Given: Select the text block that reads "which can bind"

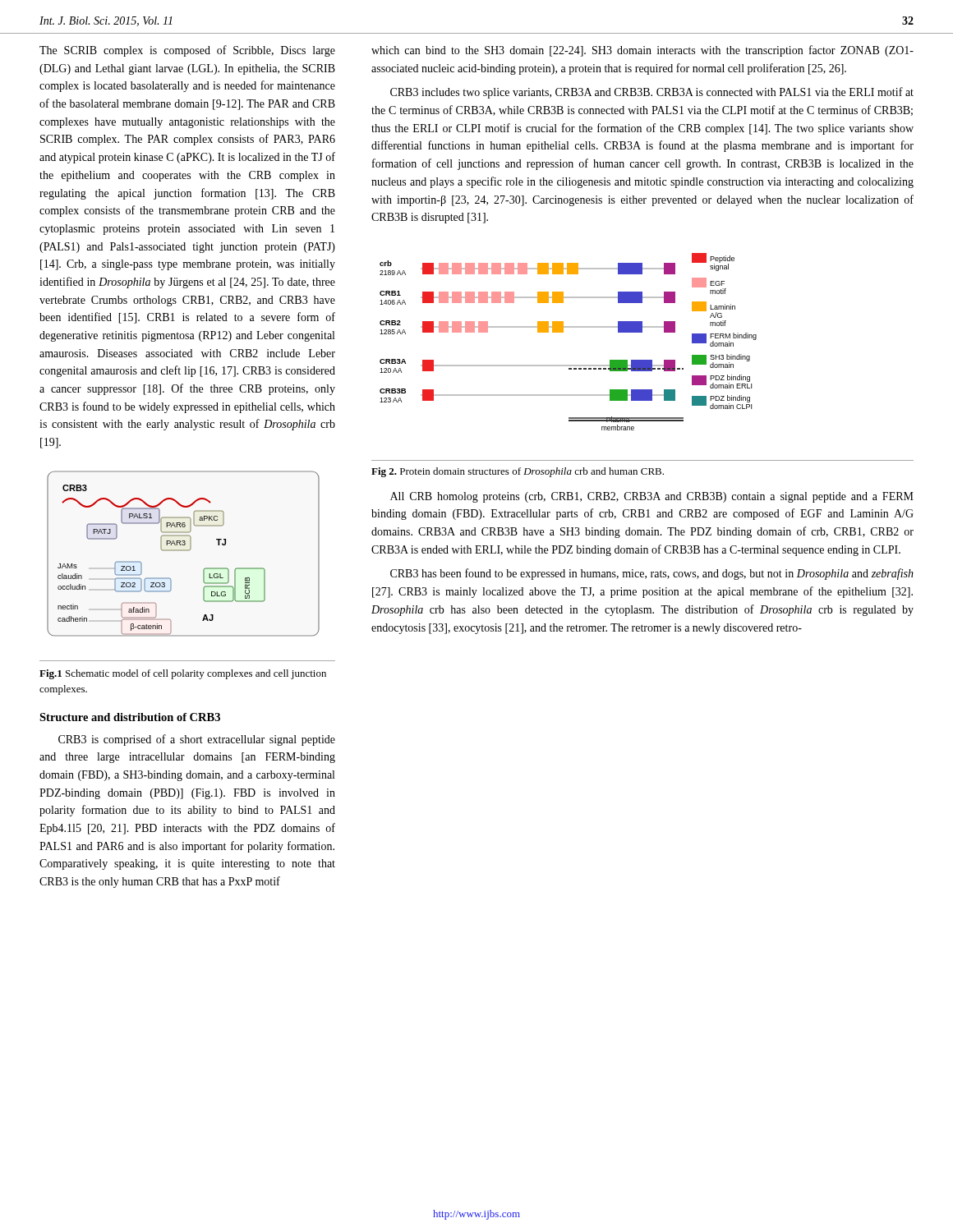Looking at the screenshot, I should [x=642, y=134].
